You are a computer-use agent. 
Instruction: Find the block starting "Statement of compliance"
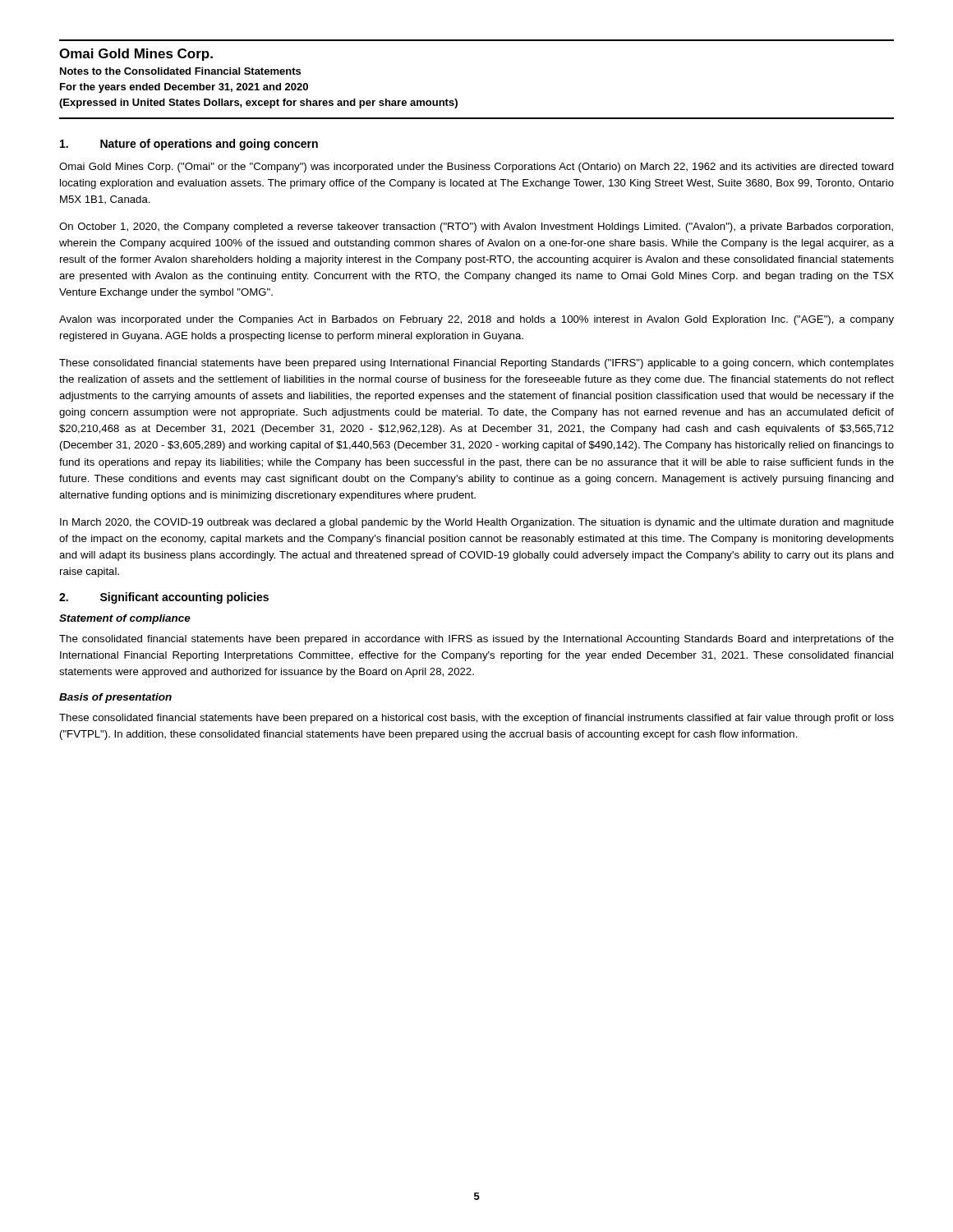pyautogui.click(x=125, y=618)
